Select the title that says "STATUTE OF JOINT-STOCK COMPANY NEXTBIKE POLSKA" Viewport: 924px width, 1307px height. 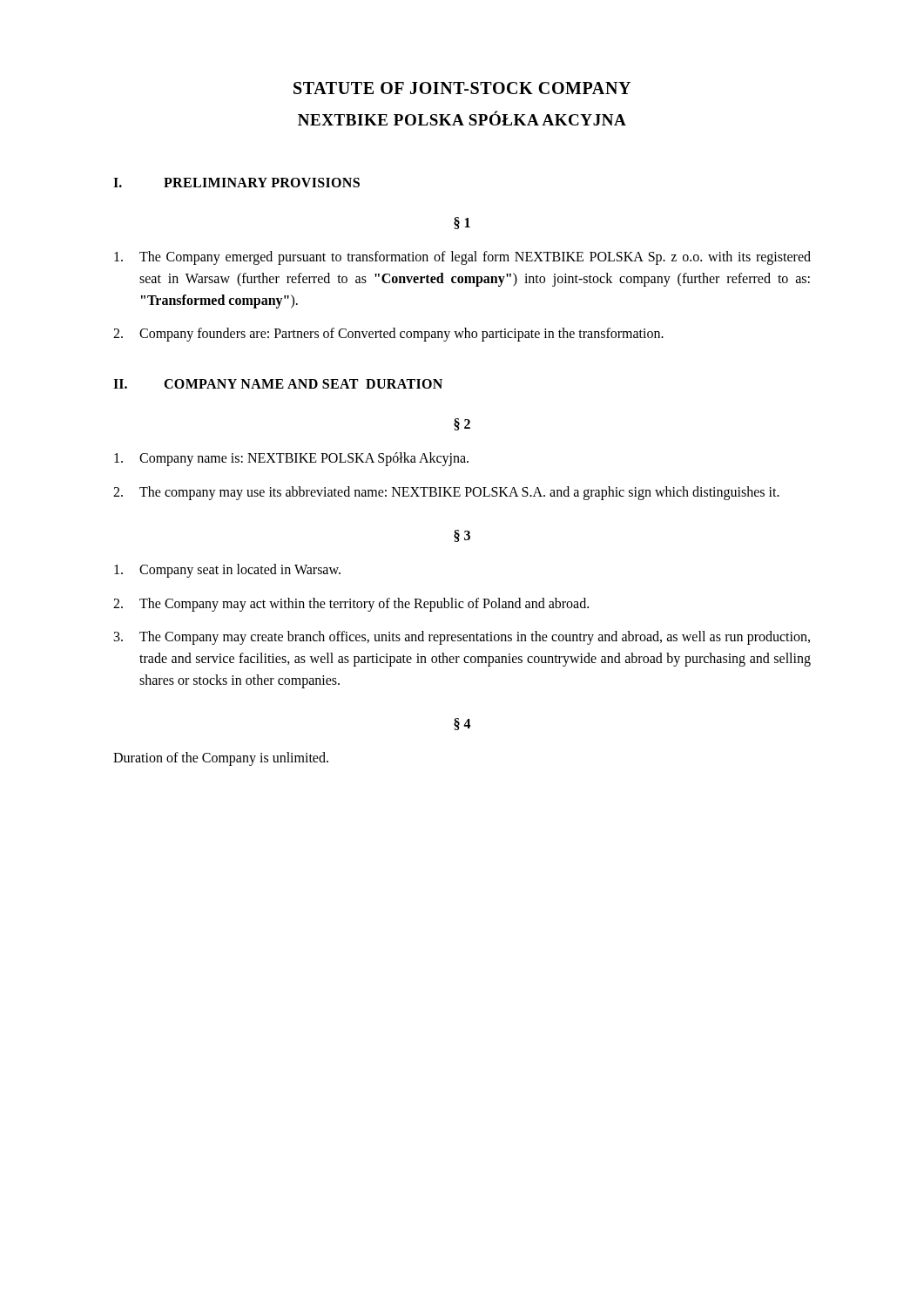[x=462, y=104]
